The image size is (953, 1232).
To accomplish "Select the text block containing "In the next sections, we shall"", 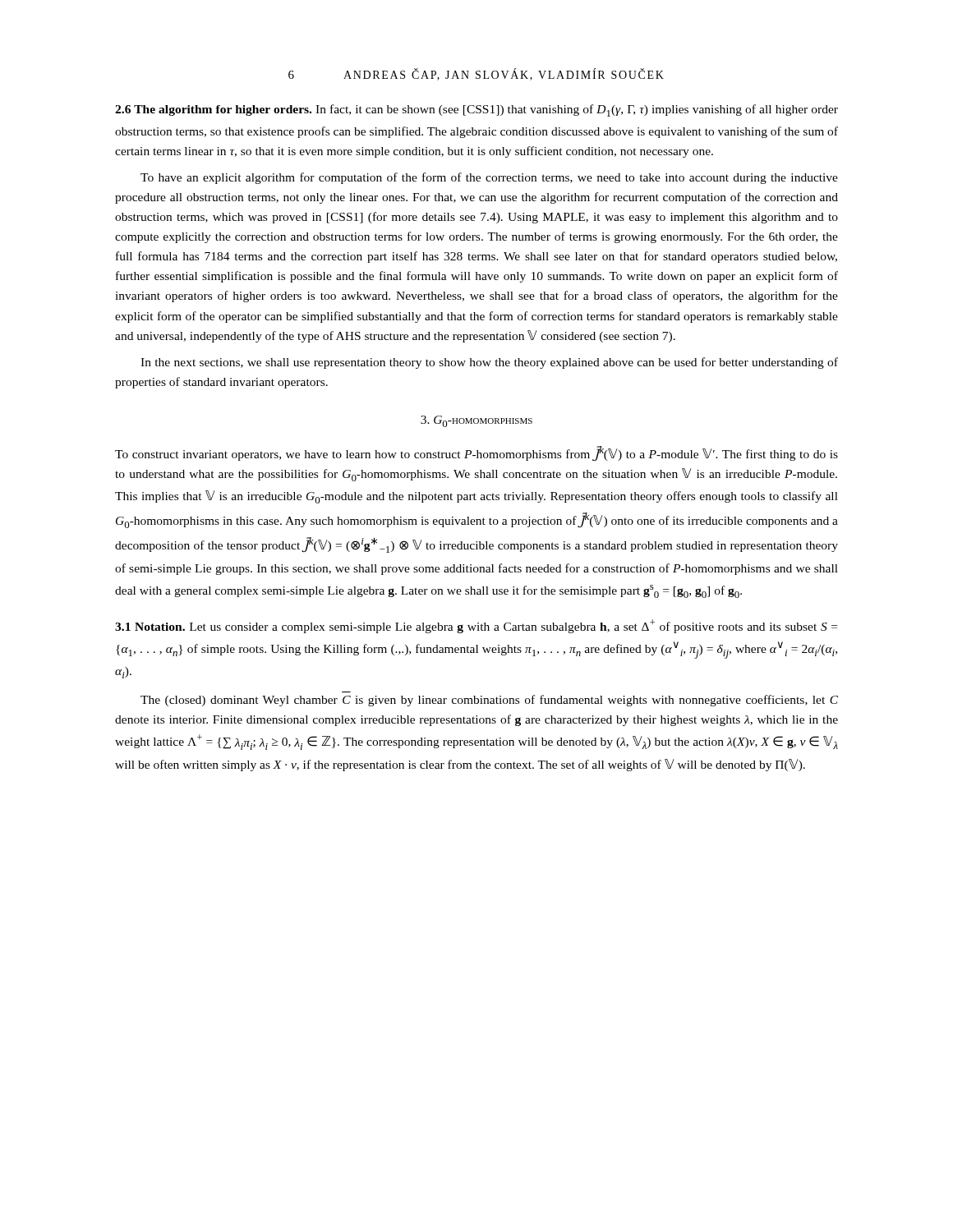I will coord(476,372).
